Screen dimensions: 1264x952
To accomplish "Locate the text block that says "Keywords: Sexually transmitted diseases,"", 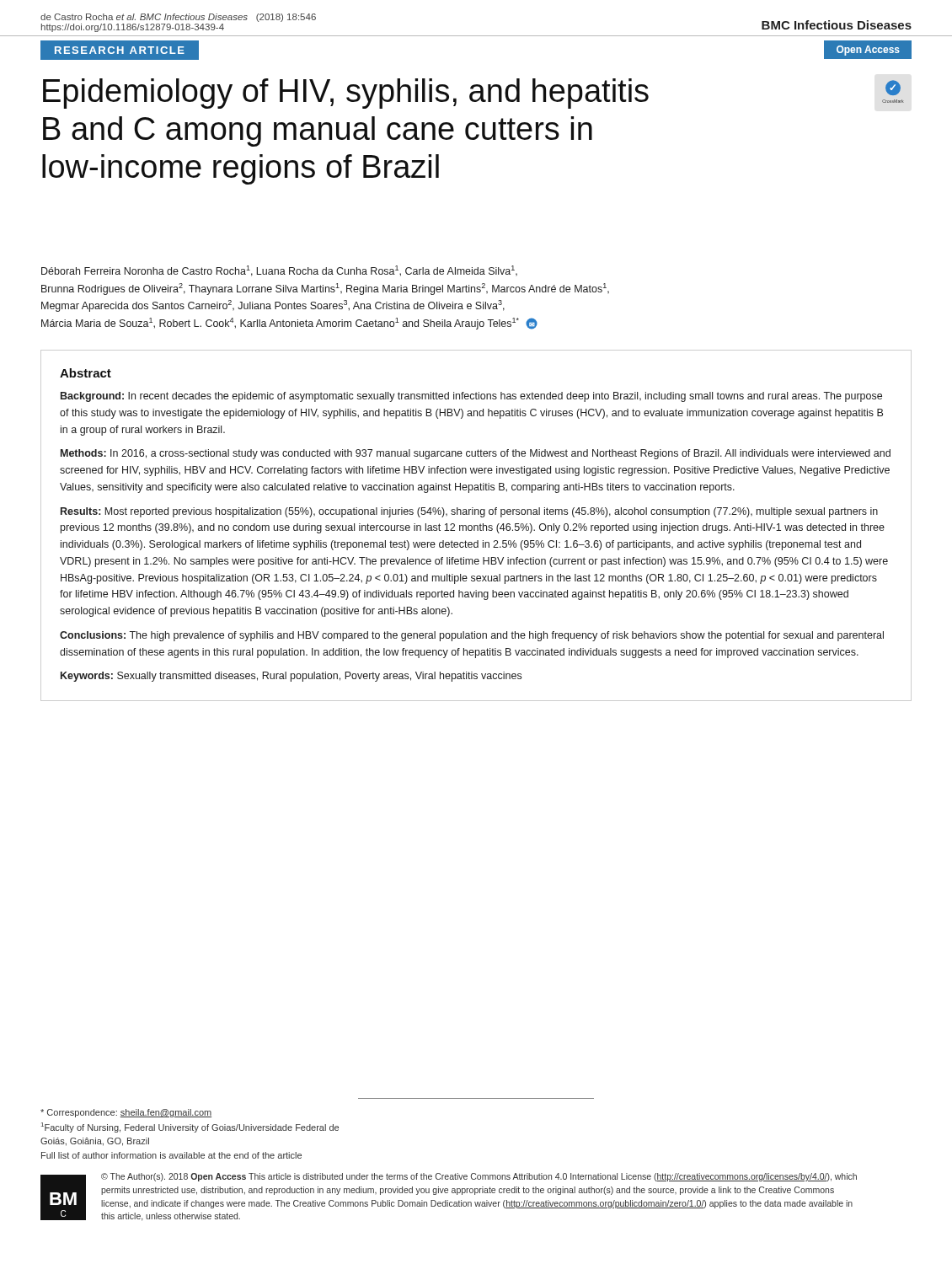I will 291,676.
